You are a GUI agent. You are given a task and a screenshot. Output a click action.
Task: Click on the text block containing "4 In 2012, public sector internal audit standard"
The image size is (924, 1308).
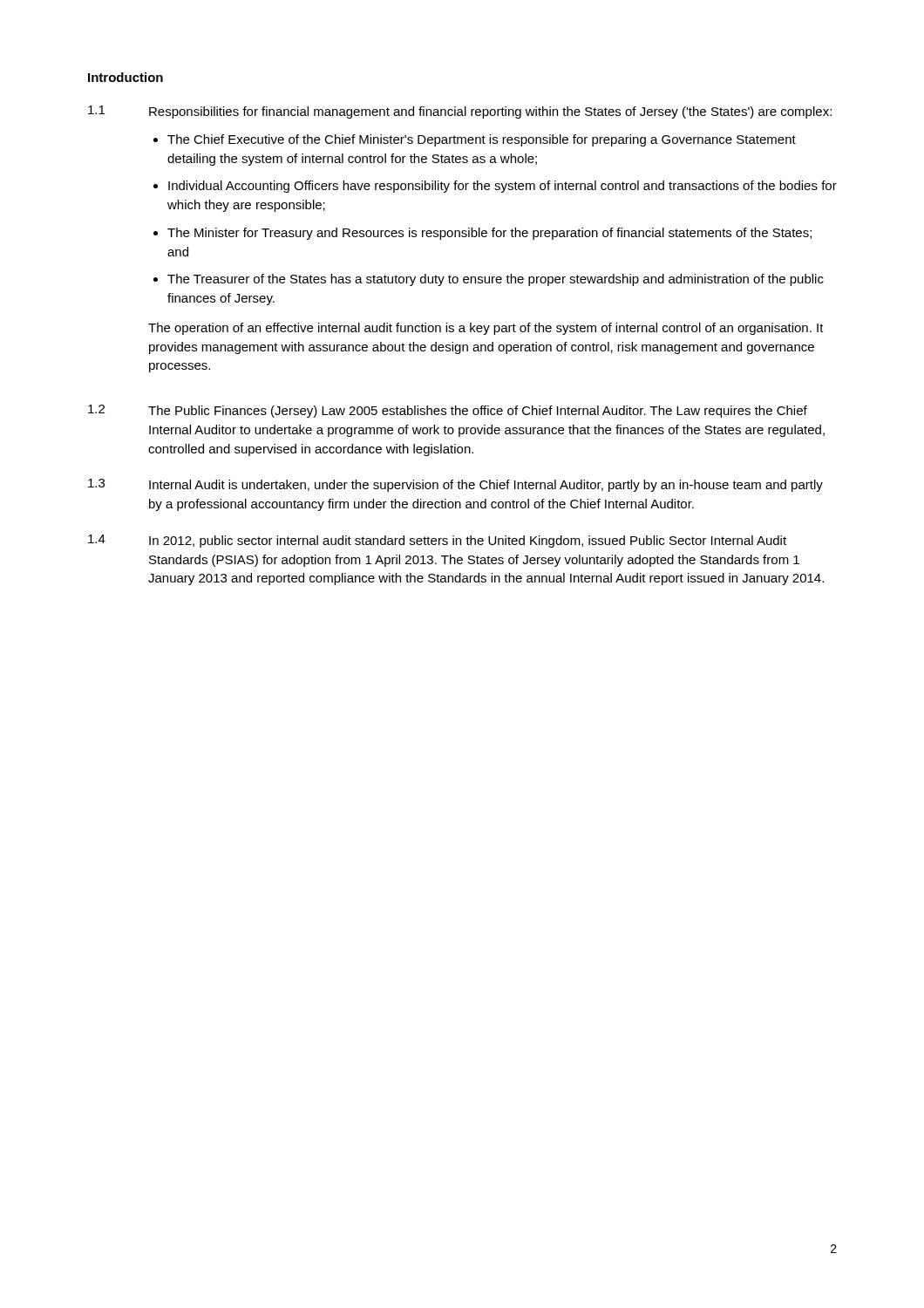point(462,559)
